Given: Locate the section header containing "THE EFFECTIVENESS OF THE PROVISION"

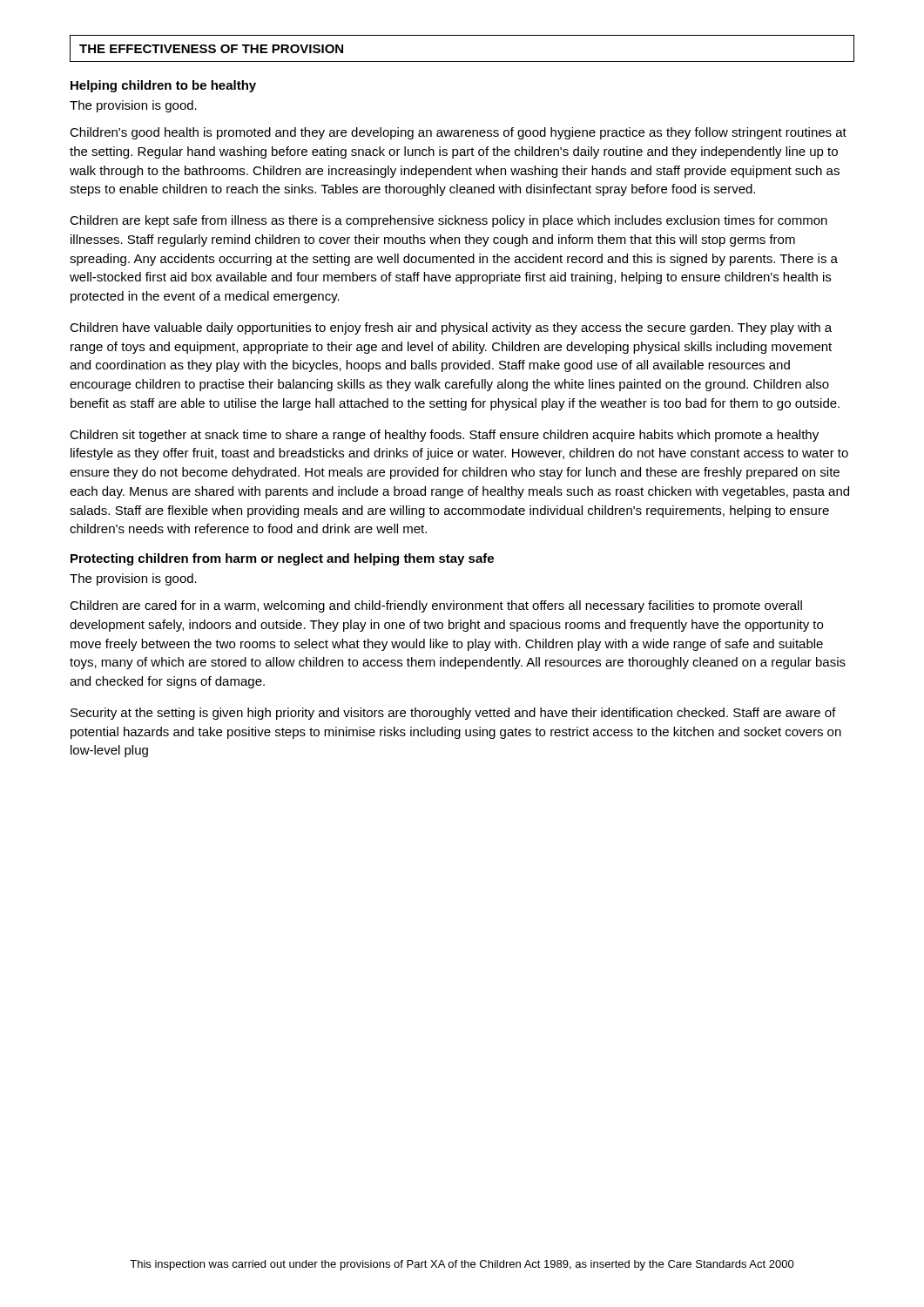Looking at the screenshot, I should pyautogui.click(x=212, y=48).
